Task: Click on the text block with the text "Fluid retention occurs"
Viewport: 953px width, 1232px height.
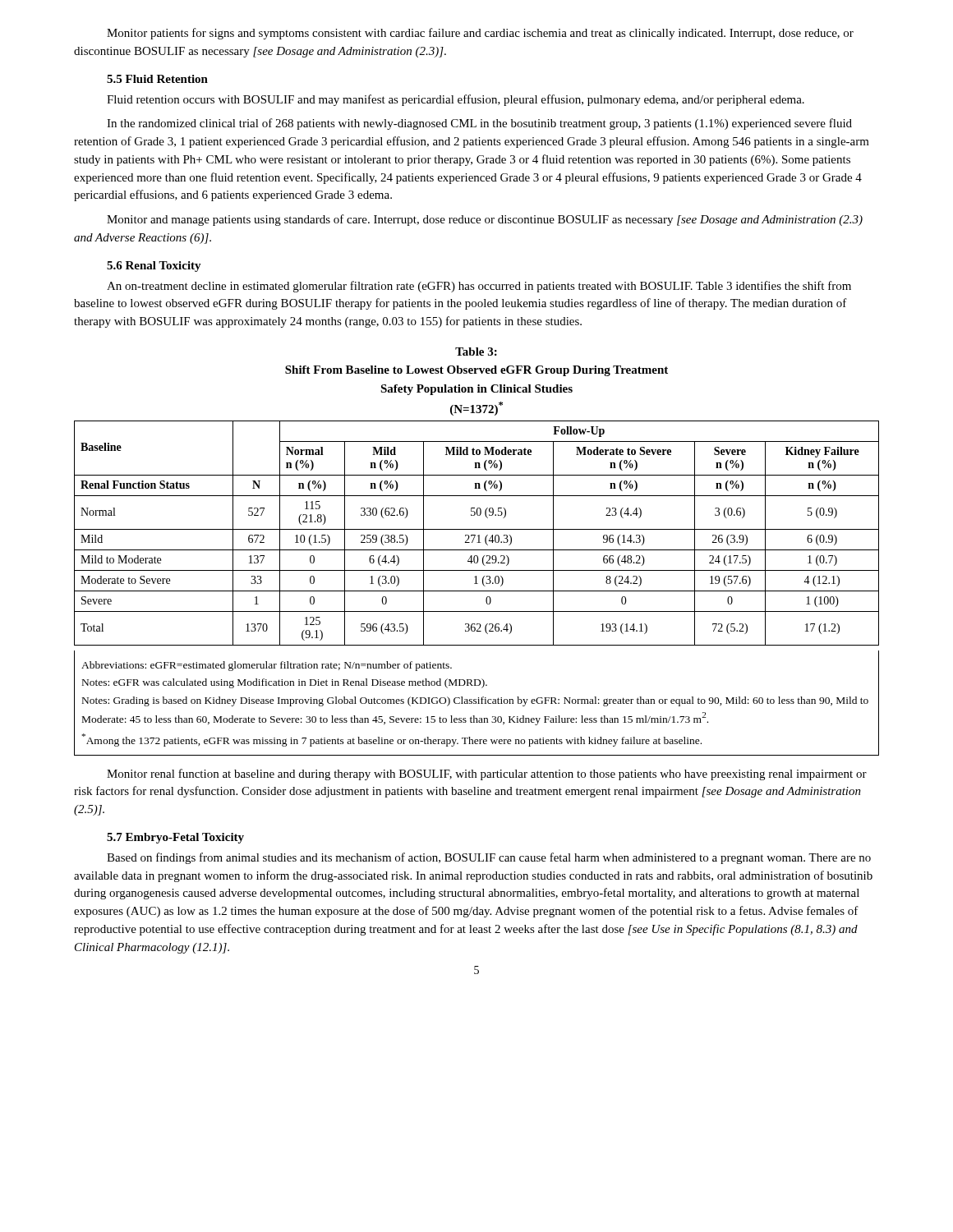Action: pos(476,100)
